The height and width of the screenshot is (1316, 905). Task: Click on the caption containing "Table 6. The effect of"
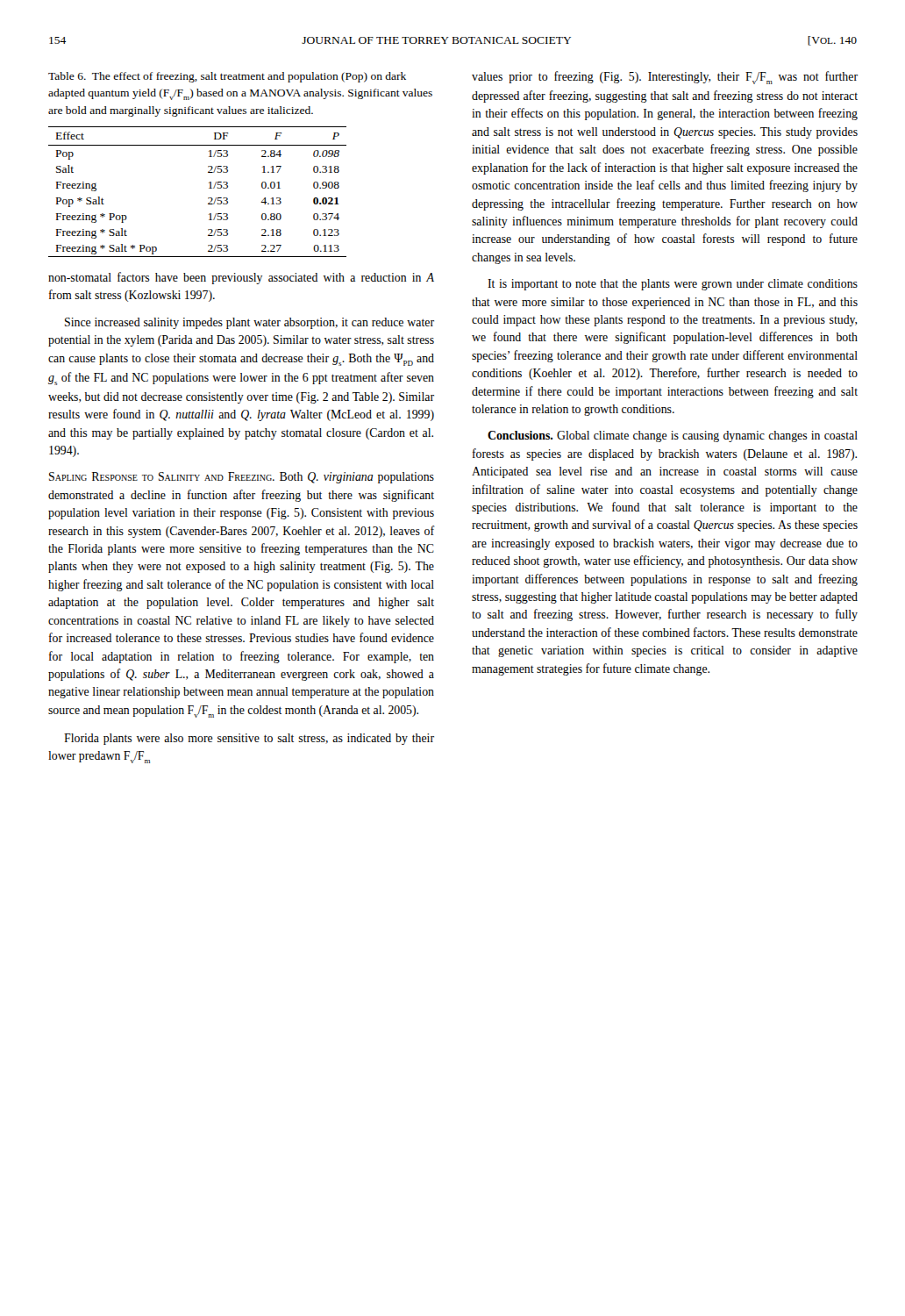coord(240,93)
